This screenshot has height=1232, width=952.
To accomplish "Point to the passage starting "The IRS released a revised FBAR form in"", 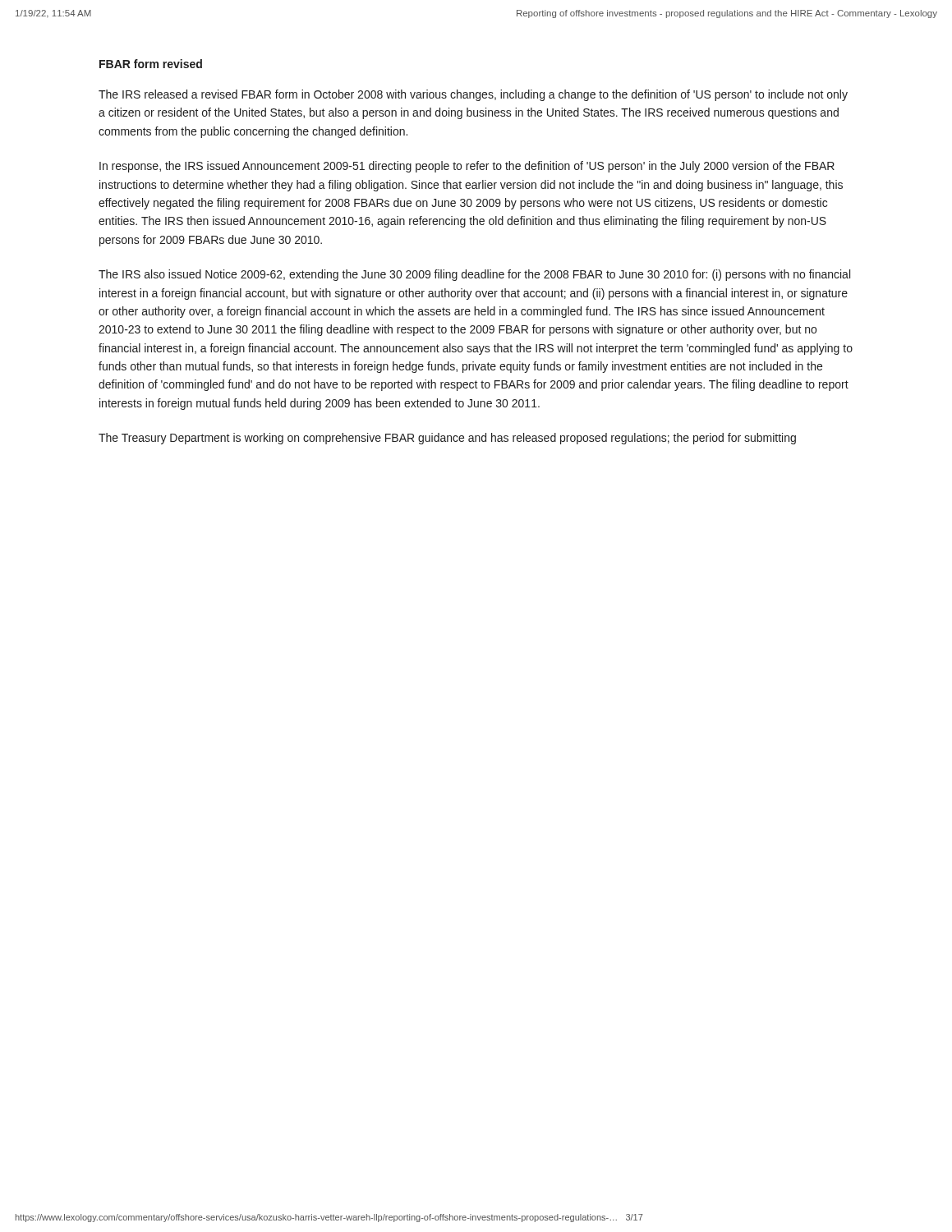I will pos(473,113).
